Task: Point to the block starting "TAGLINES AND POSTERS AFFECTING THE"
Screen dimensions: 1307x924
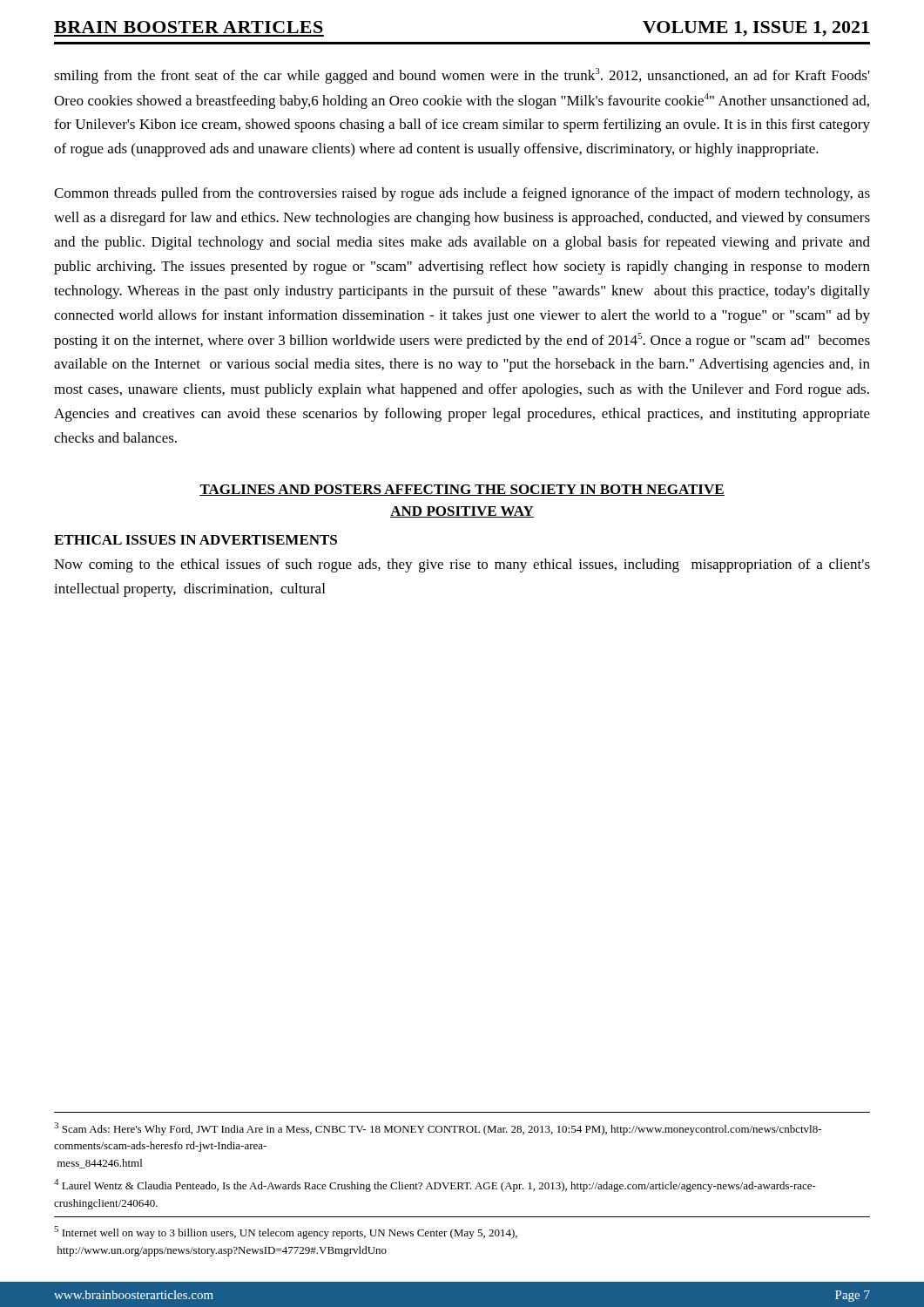Action: pos(462,500)
